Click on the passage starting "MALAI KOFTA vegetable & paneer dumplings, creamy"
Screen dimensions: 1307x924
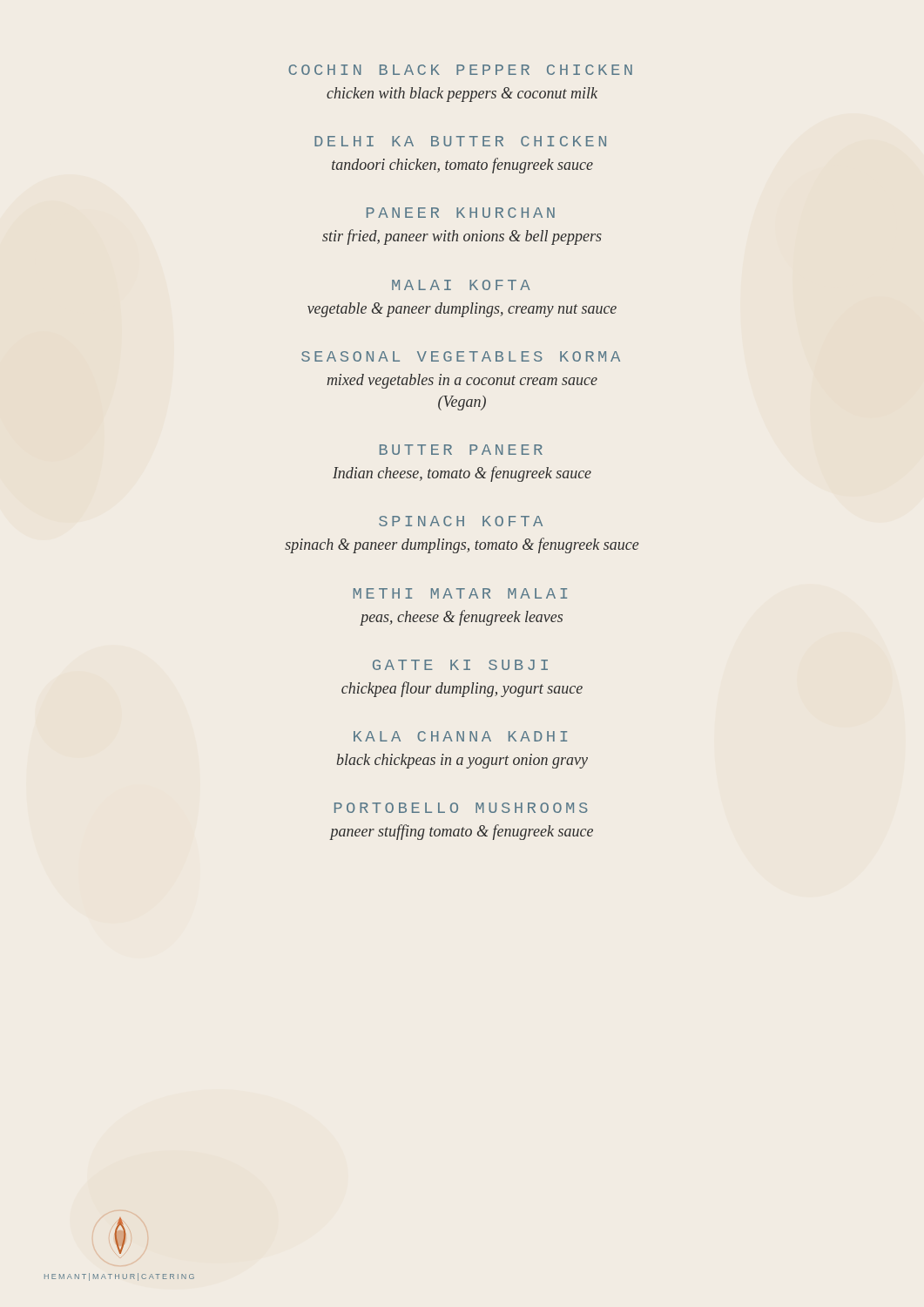pyautogui.click(x=462, y=298)
